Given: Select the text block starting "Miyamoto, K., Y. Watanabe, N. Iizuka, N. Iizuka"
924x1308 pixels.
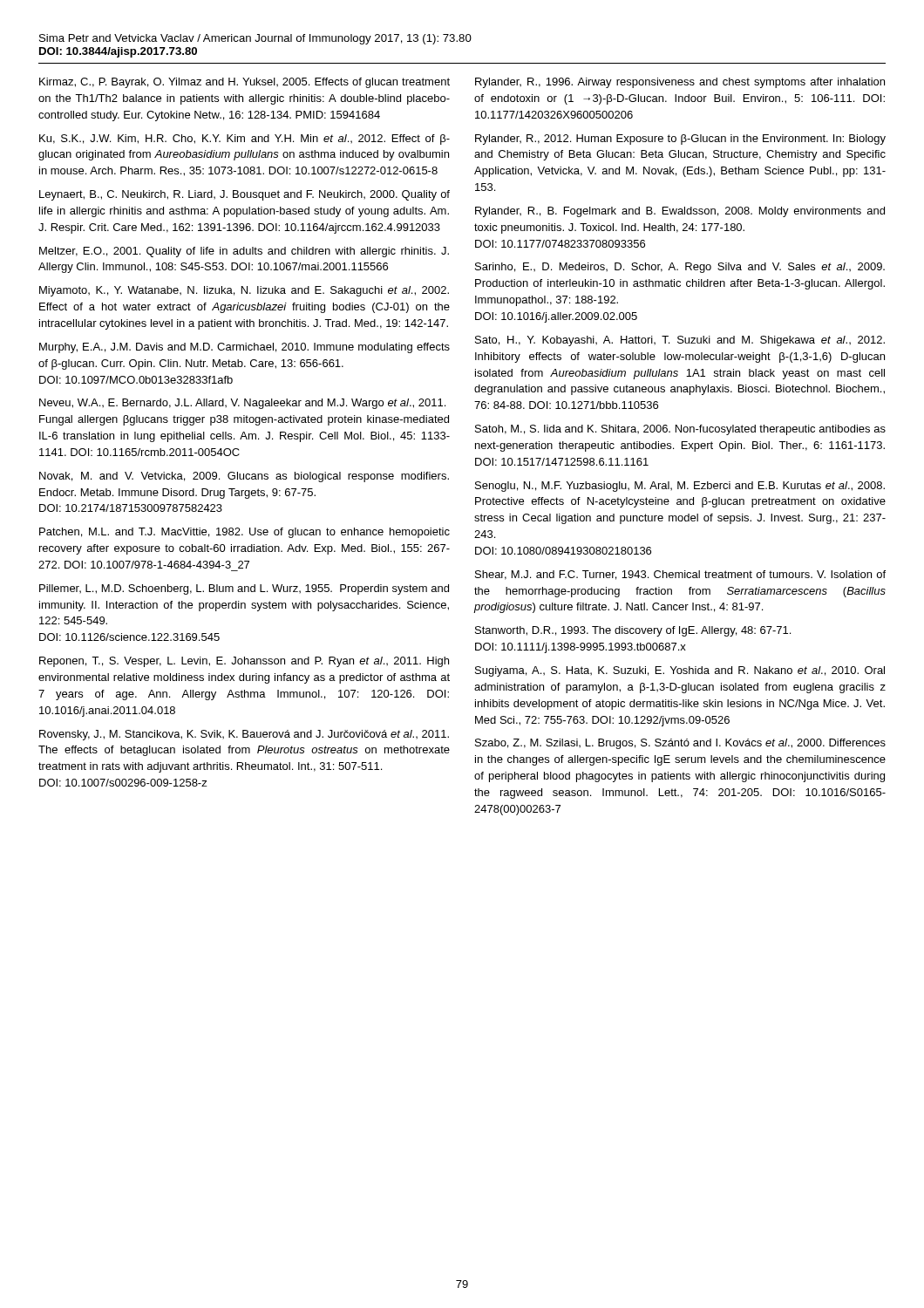Looking at the screenshot, I should pos(244,307).
